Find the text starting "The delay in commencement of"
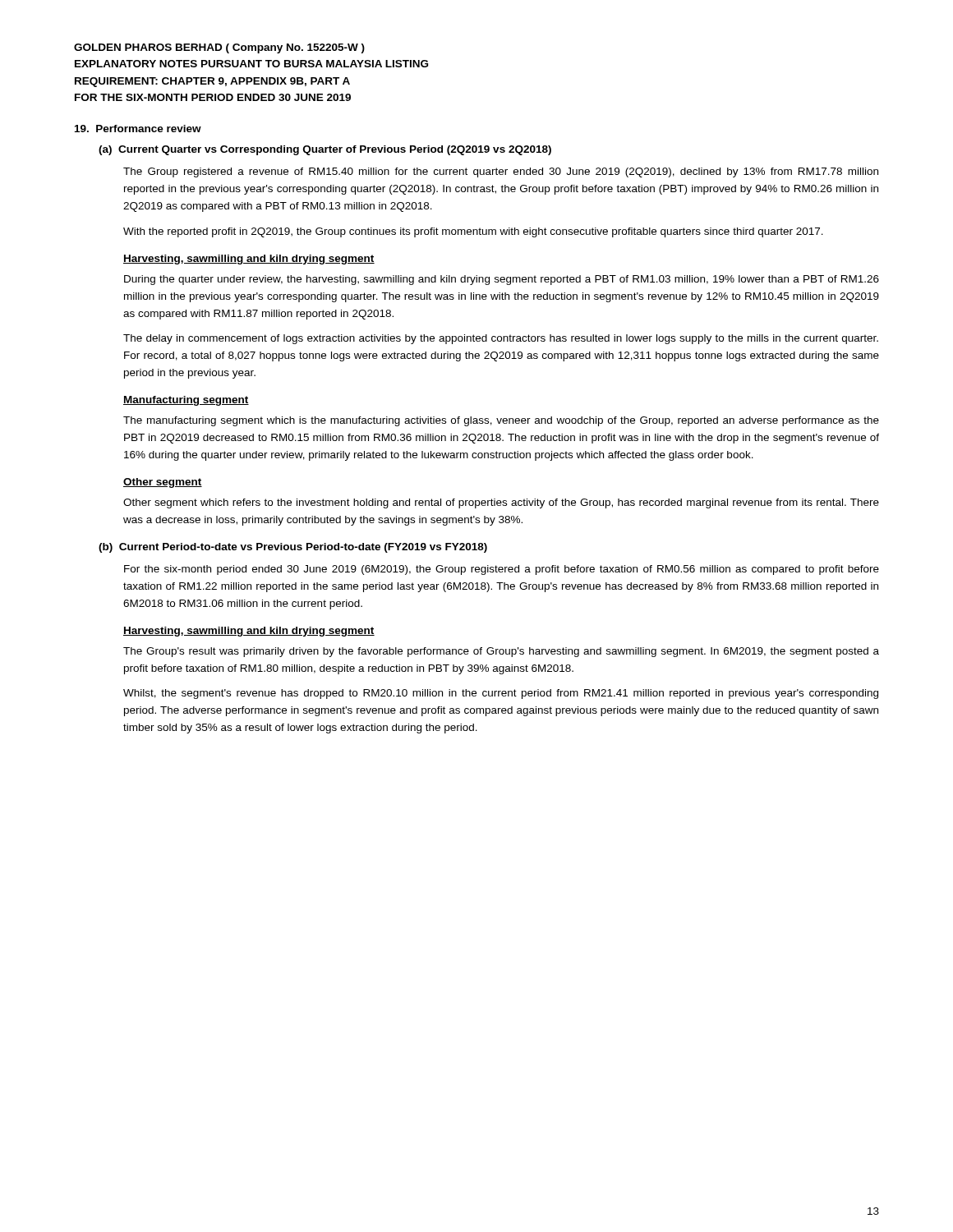The image size is (953, 1232). tap(501, 355)
